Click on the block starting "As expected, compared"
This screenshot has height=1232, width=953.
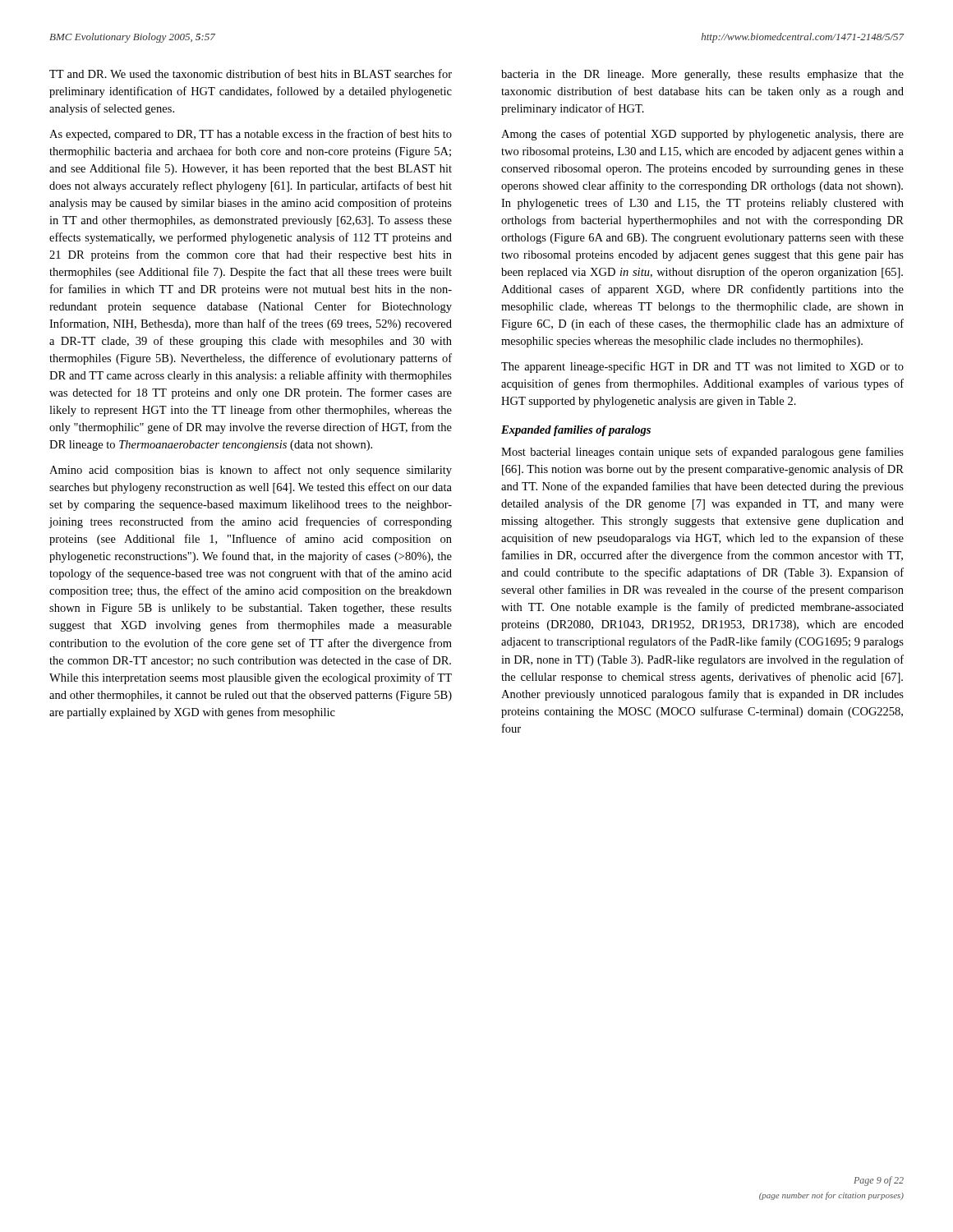pos(251,290)
